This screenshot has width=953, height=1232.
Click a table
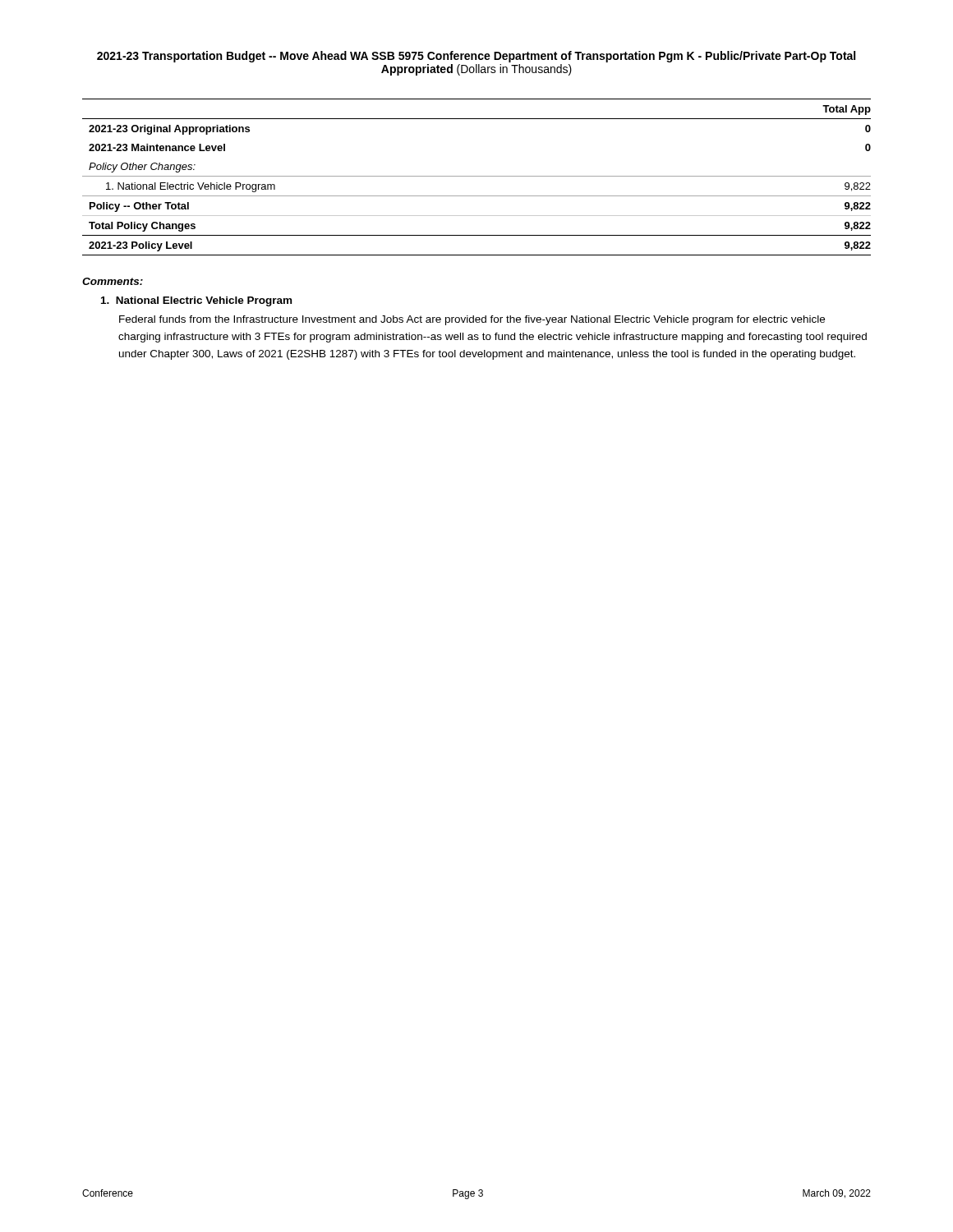pyautogui.click(x=476, y=177)
